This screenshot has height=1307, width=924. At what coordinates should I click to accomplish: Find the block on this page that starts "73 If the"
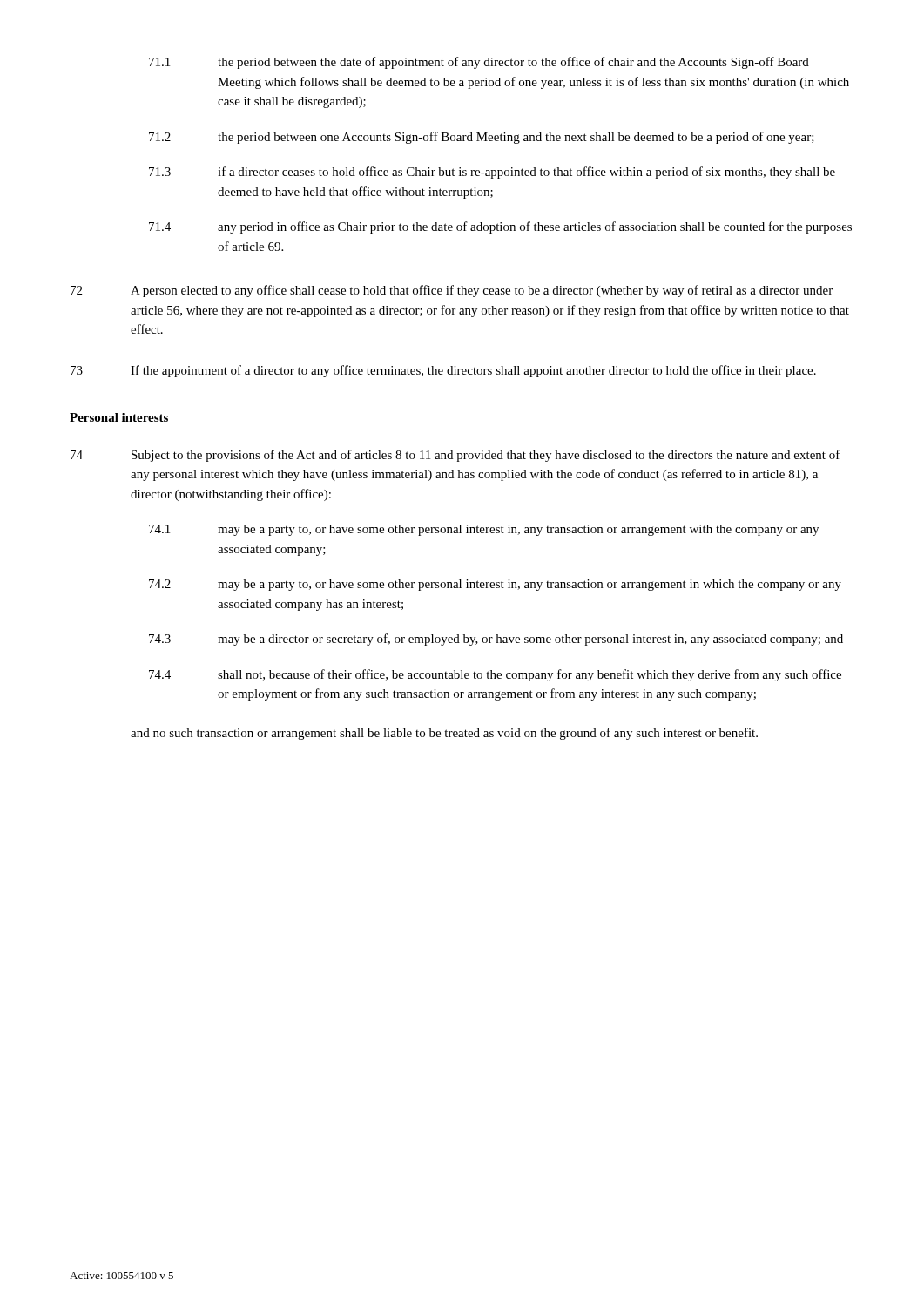(462, 370)
